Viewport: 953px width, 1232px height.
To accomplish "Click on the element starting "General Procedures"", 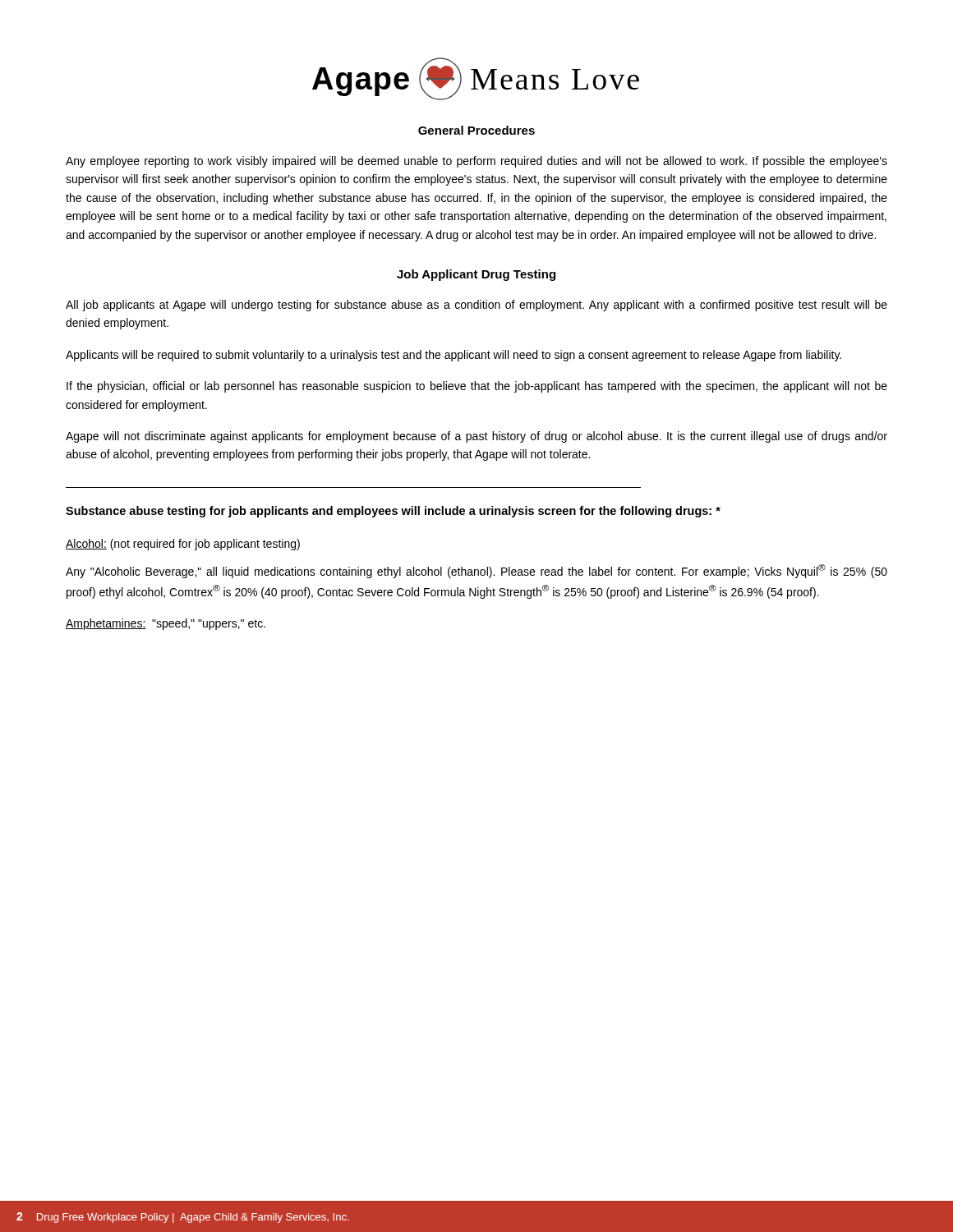I will point(476,130).
